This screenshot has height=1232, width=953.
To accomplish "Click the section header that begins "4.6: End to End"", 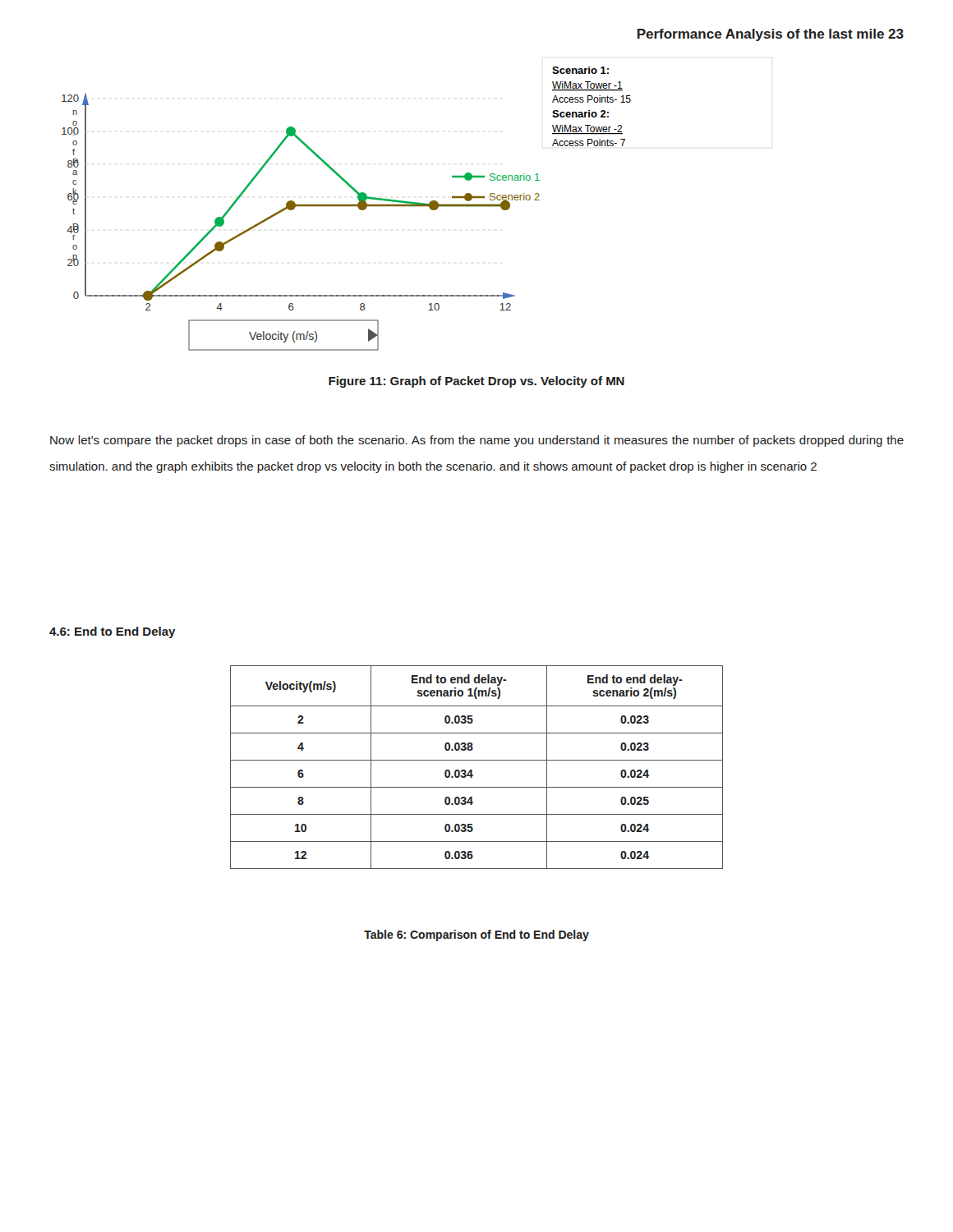I will pyautogui.click(x=112, y=631).
